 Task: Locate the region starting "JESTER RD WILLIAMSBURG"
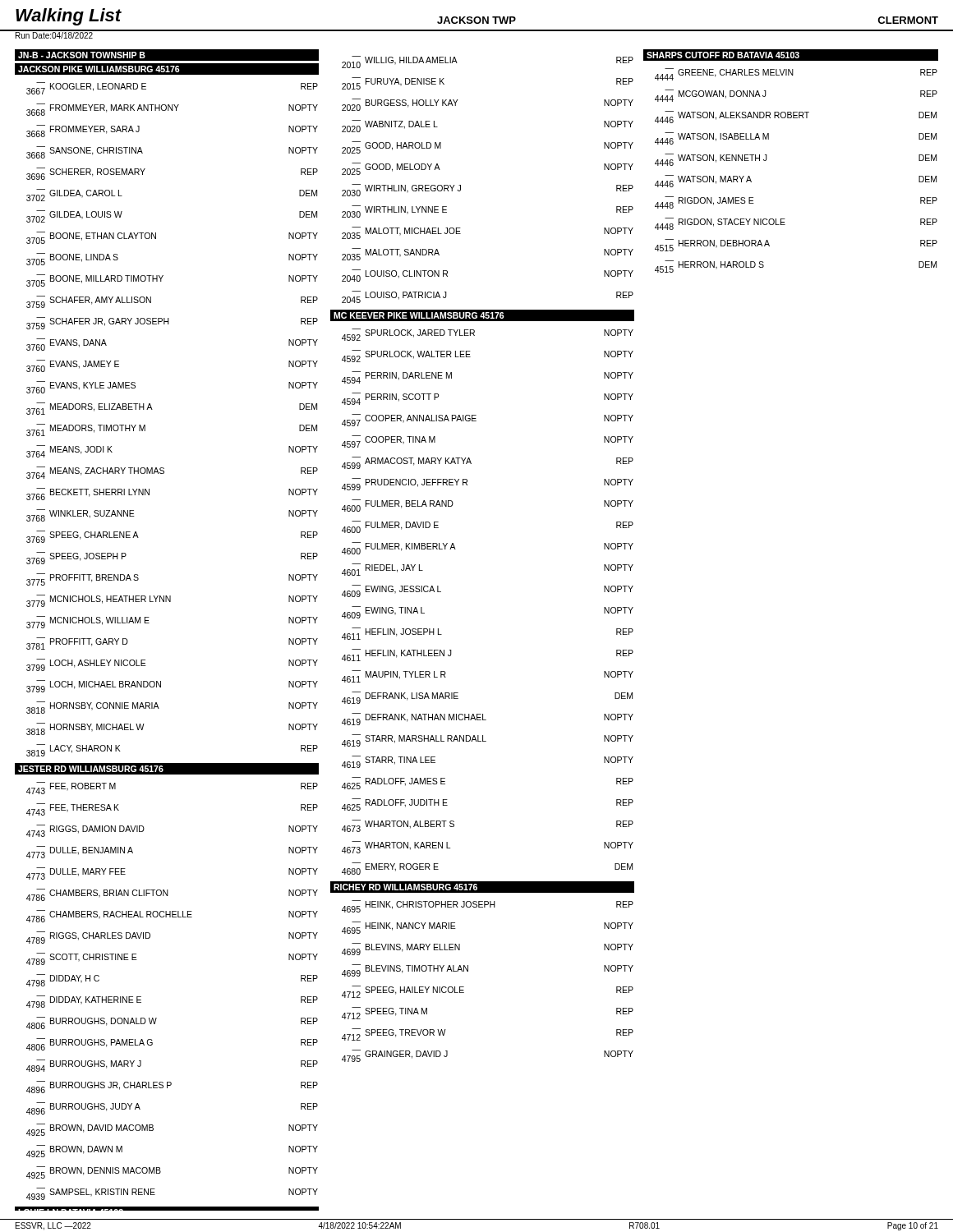click(91, 769)
